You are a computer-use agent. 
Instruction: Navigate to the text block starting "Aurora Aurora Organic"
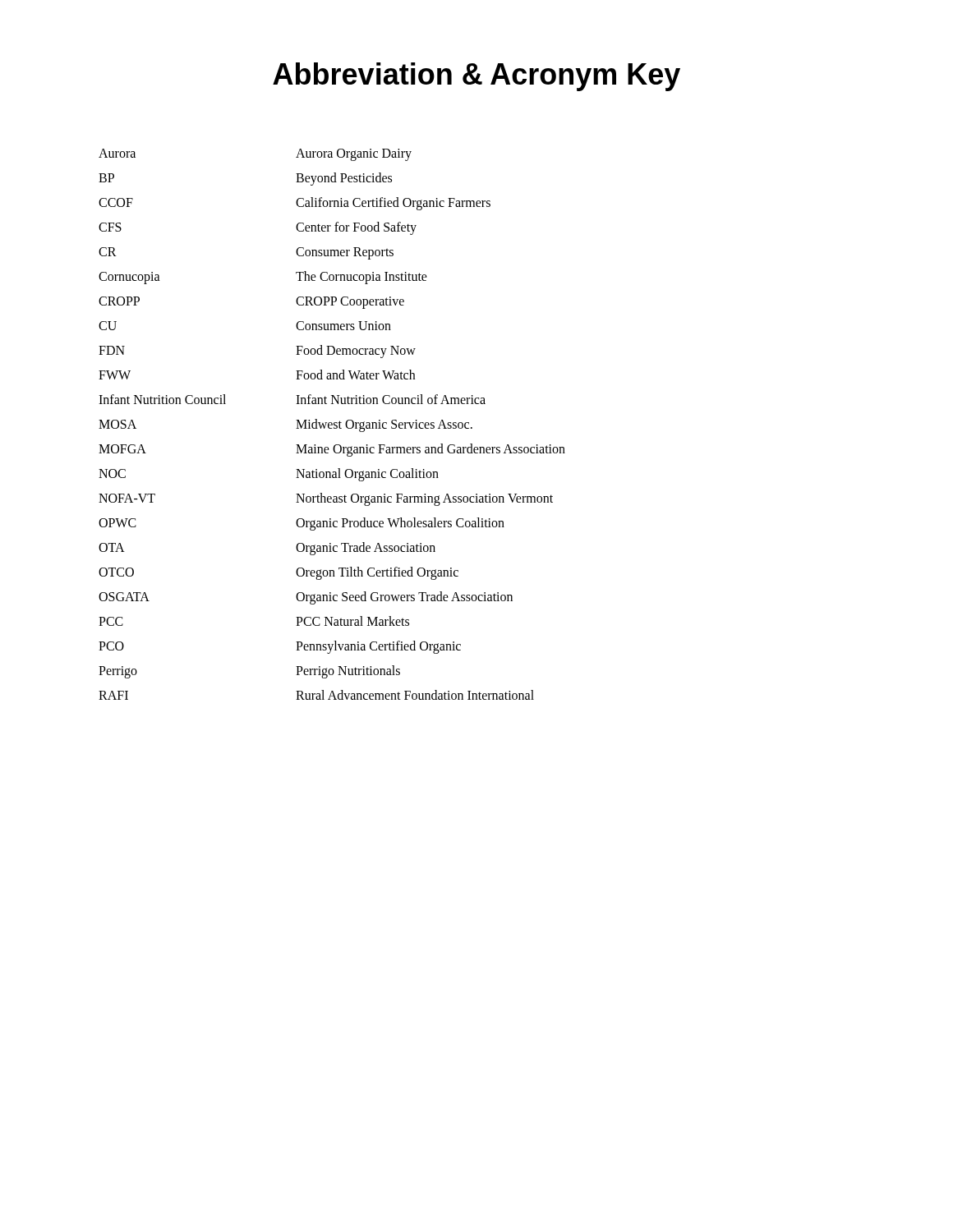120,155
